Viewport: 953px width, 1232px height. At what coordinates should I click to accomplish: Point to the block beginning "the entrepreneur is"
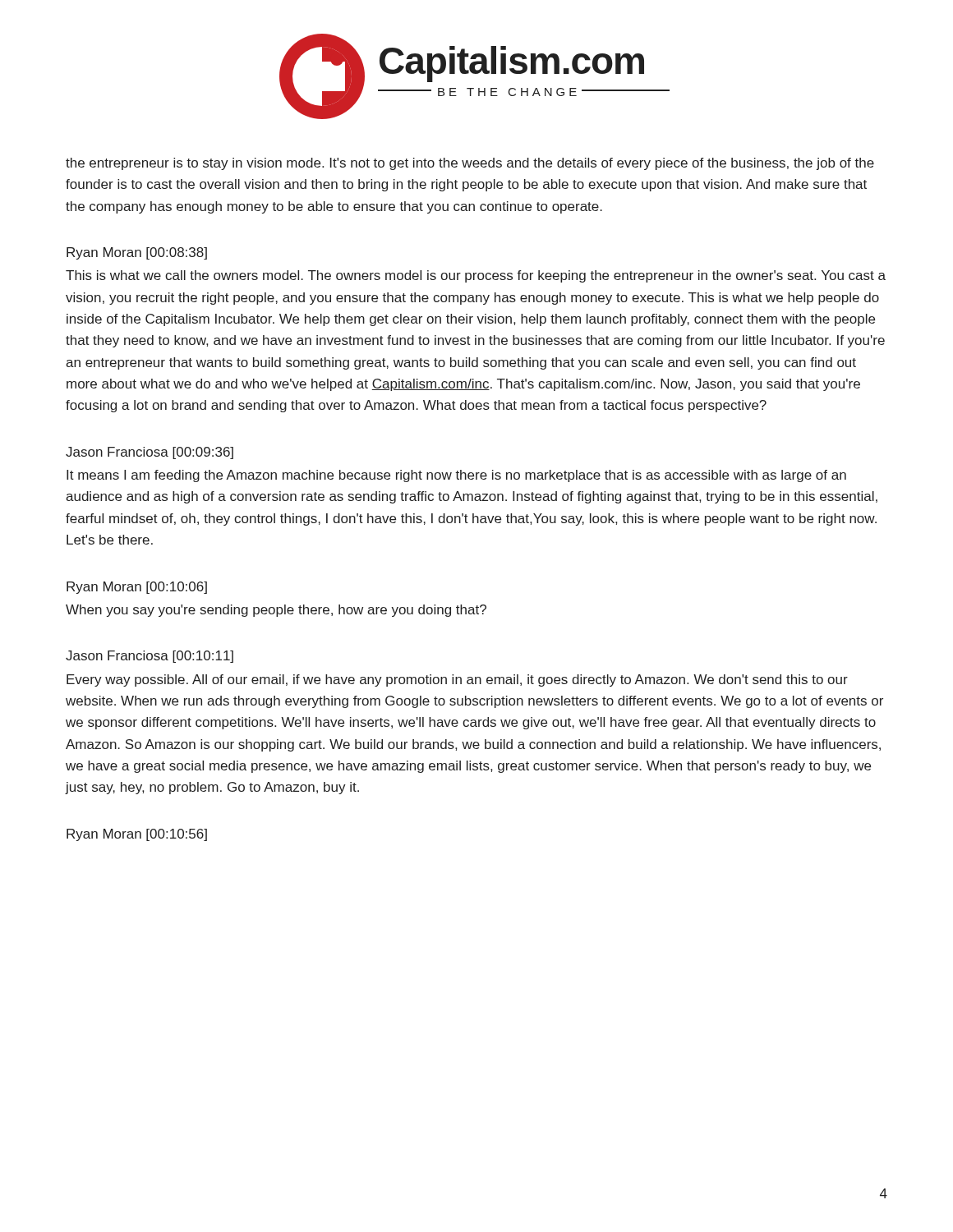(470, 185)
